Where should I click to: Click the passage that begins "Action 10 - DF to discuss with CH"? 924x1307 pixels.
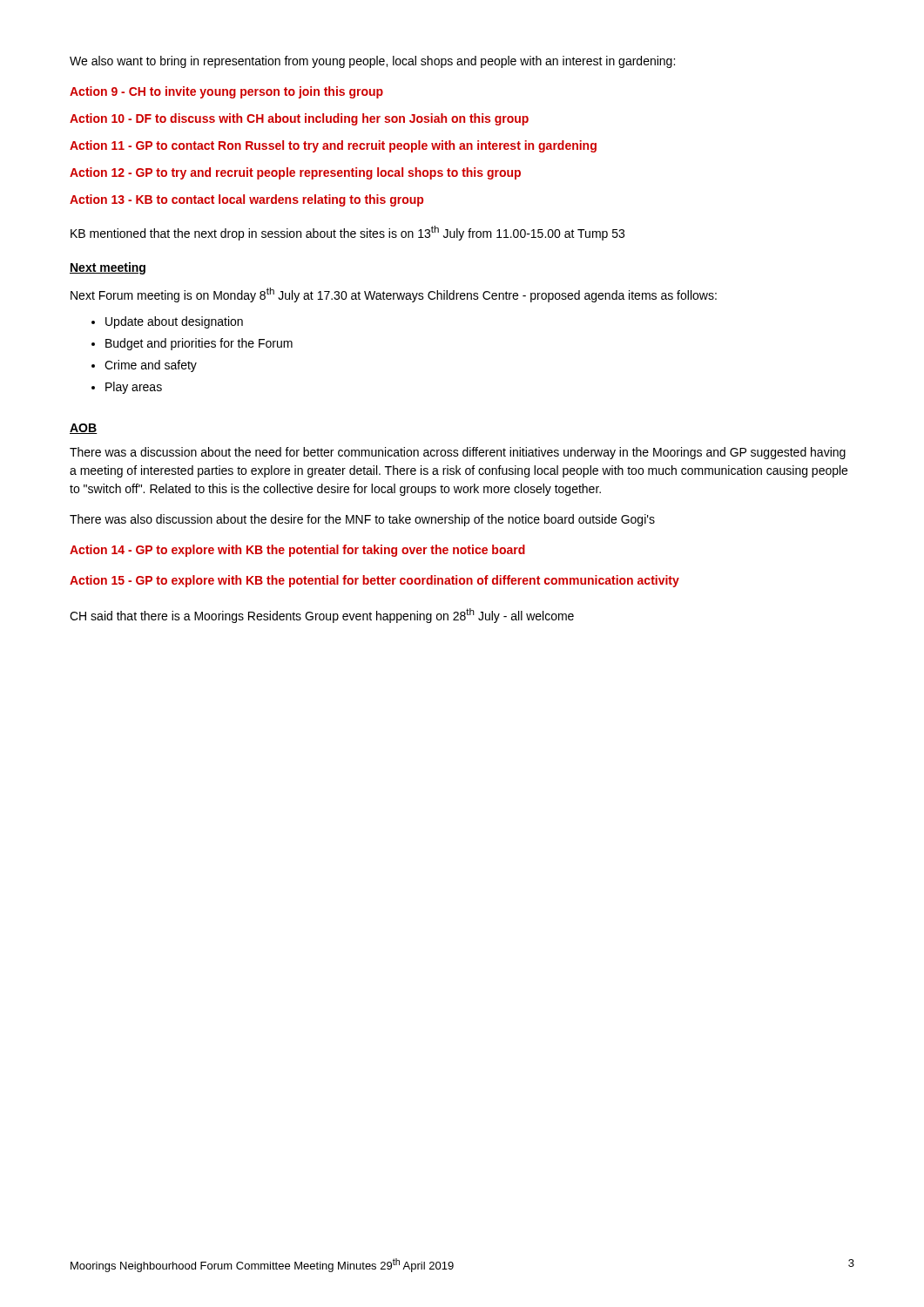click(299, 118)
